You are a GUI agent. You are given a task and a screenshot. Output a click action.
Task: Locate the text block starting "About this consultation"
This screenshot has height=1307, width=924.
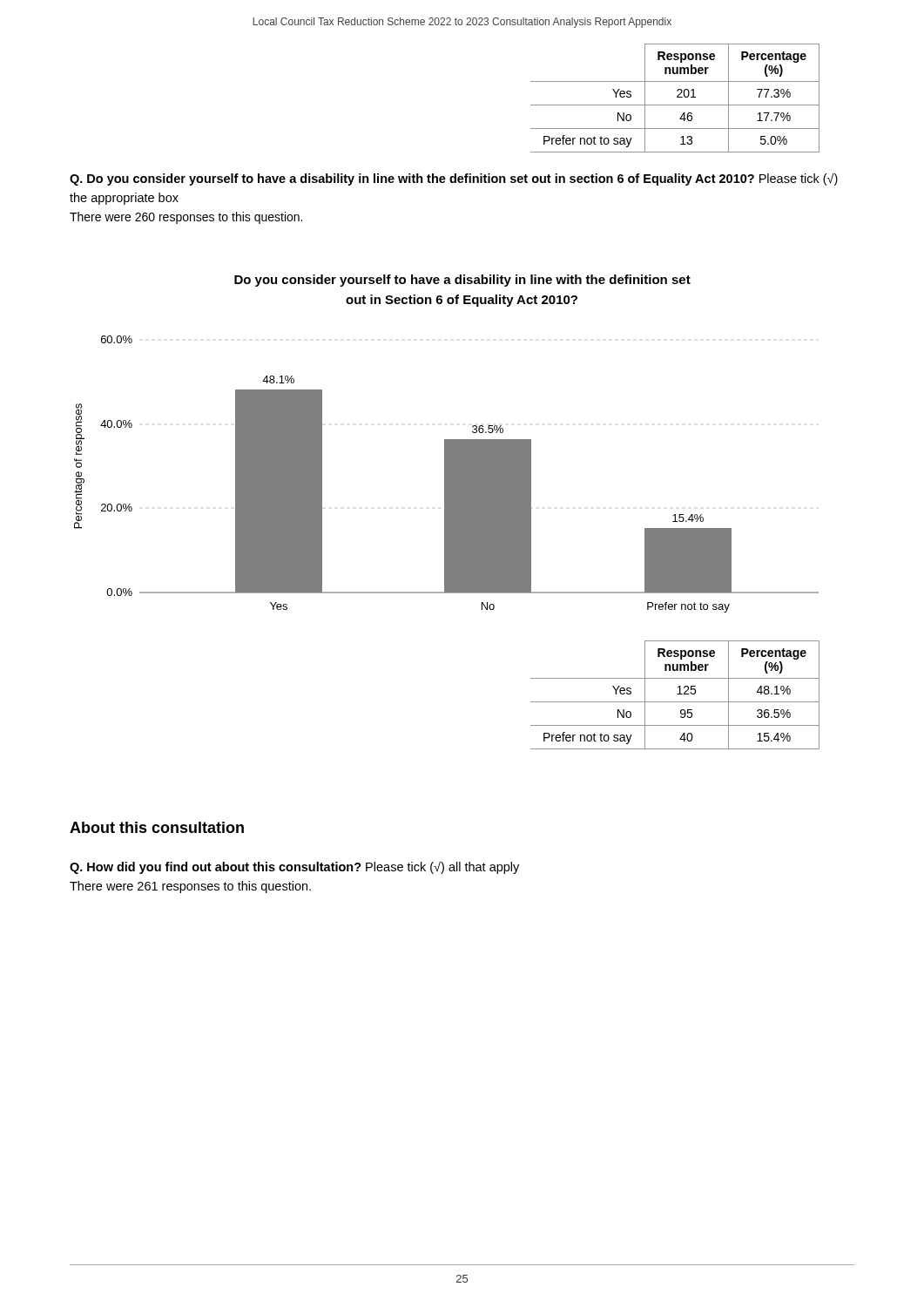[157, 828]
